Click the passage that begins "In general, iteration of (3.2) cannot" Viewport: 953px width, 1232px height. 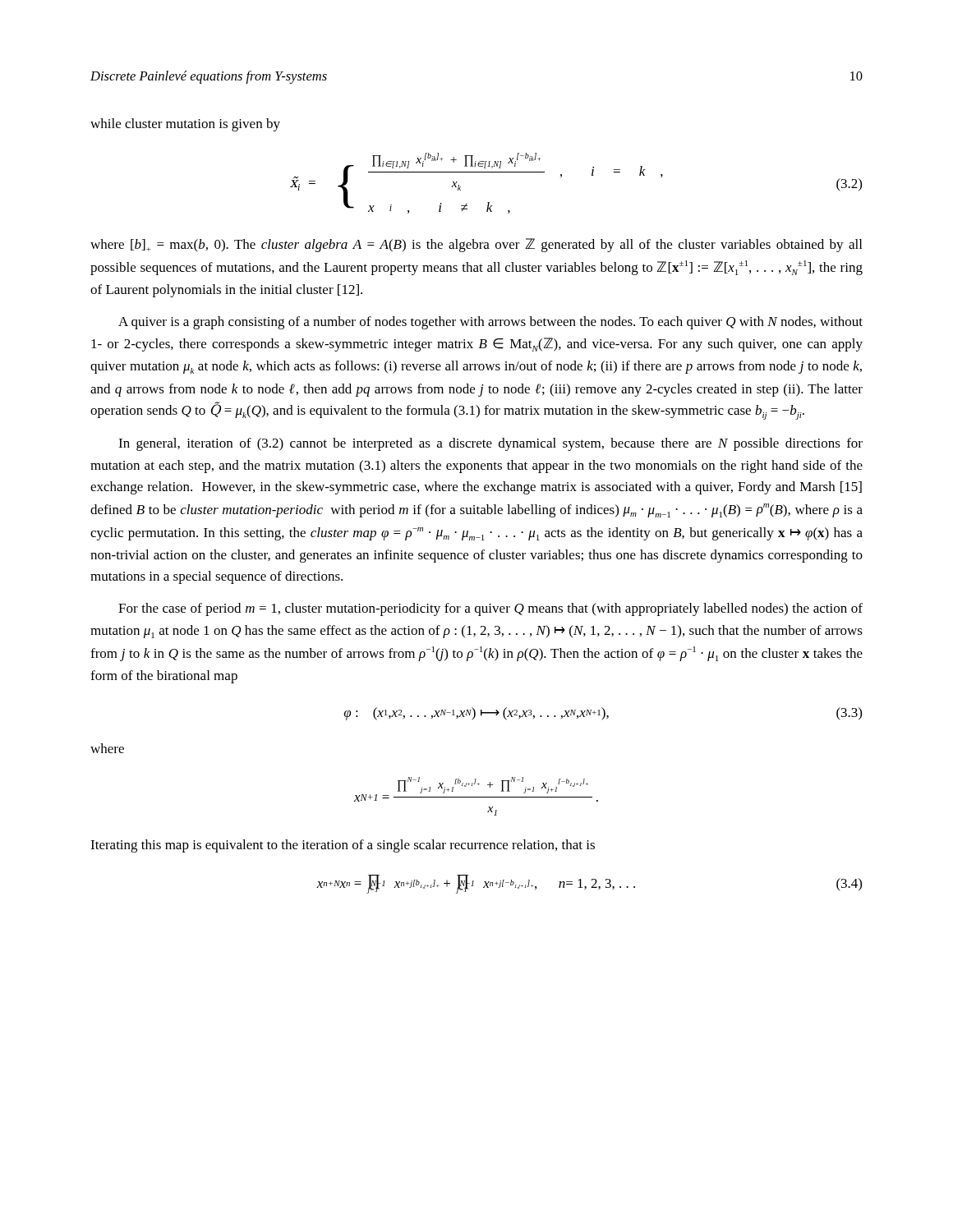[x=476, y=510]
